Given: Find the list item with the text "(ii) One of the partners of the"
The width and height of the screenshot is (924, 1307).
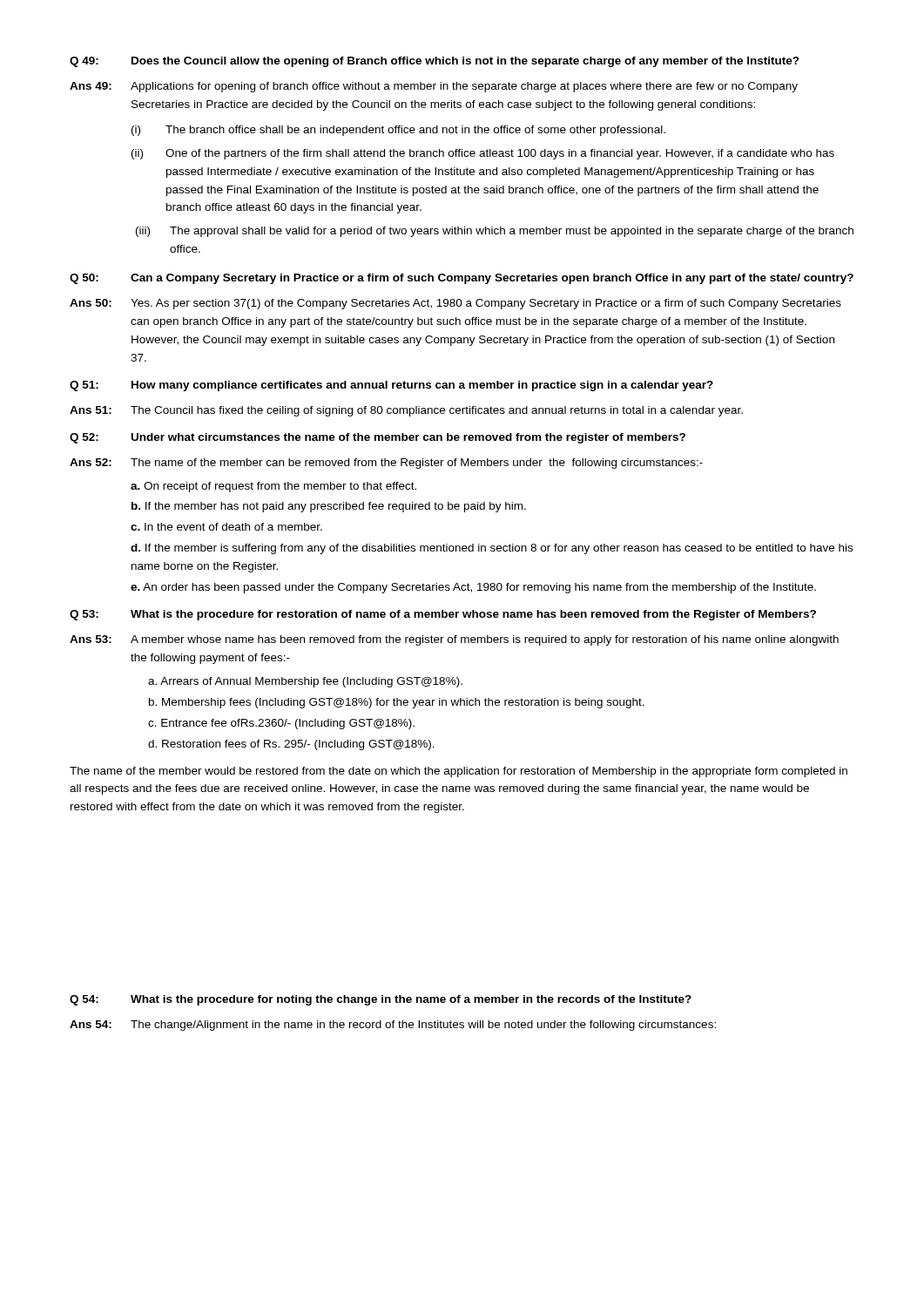Looking at the screenshot, I should tap(492, 181).
